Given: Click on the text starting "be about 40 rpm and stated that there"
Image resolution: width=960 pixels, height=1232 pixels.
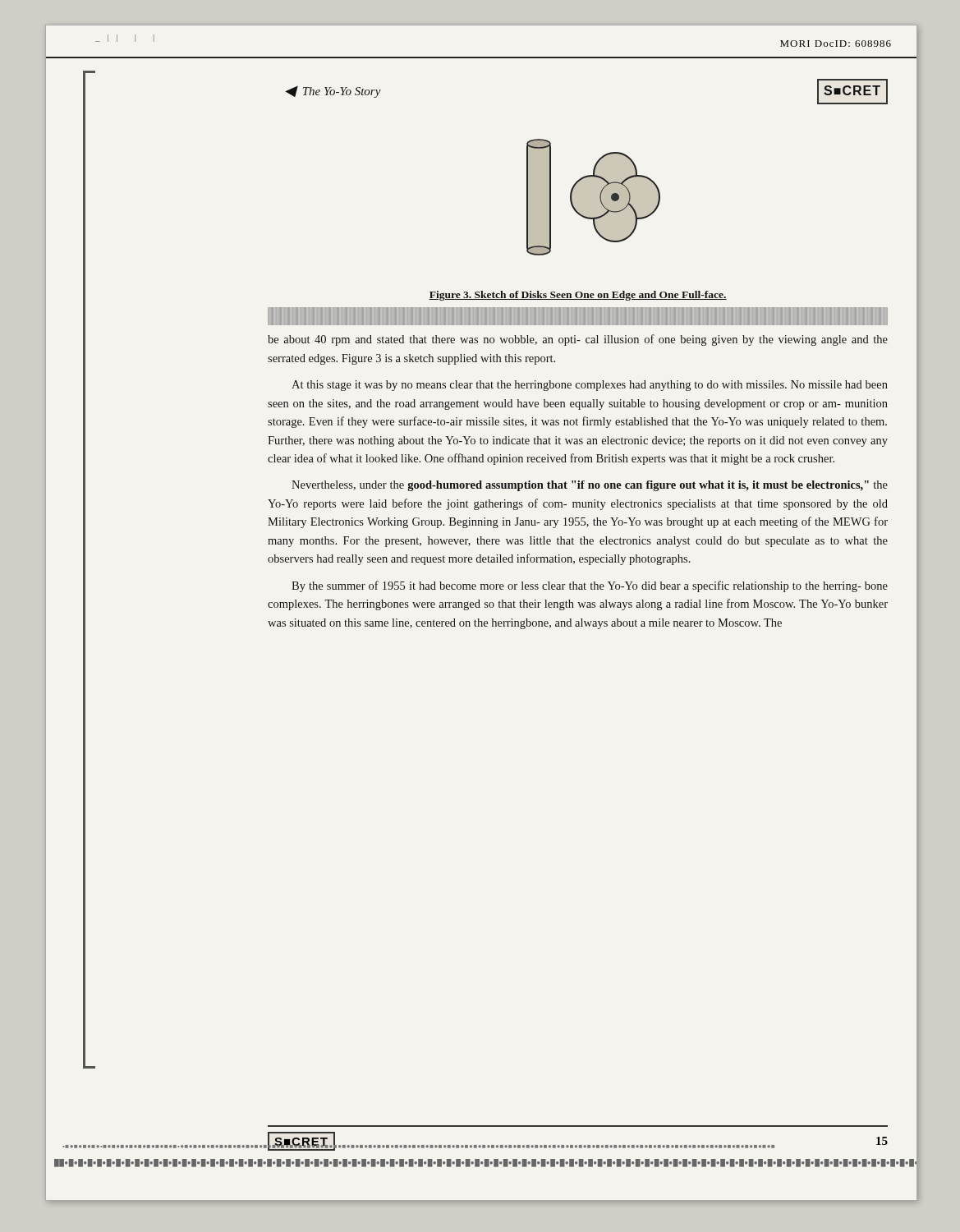Looking at the screenshot, I should coord(578,349).
